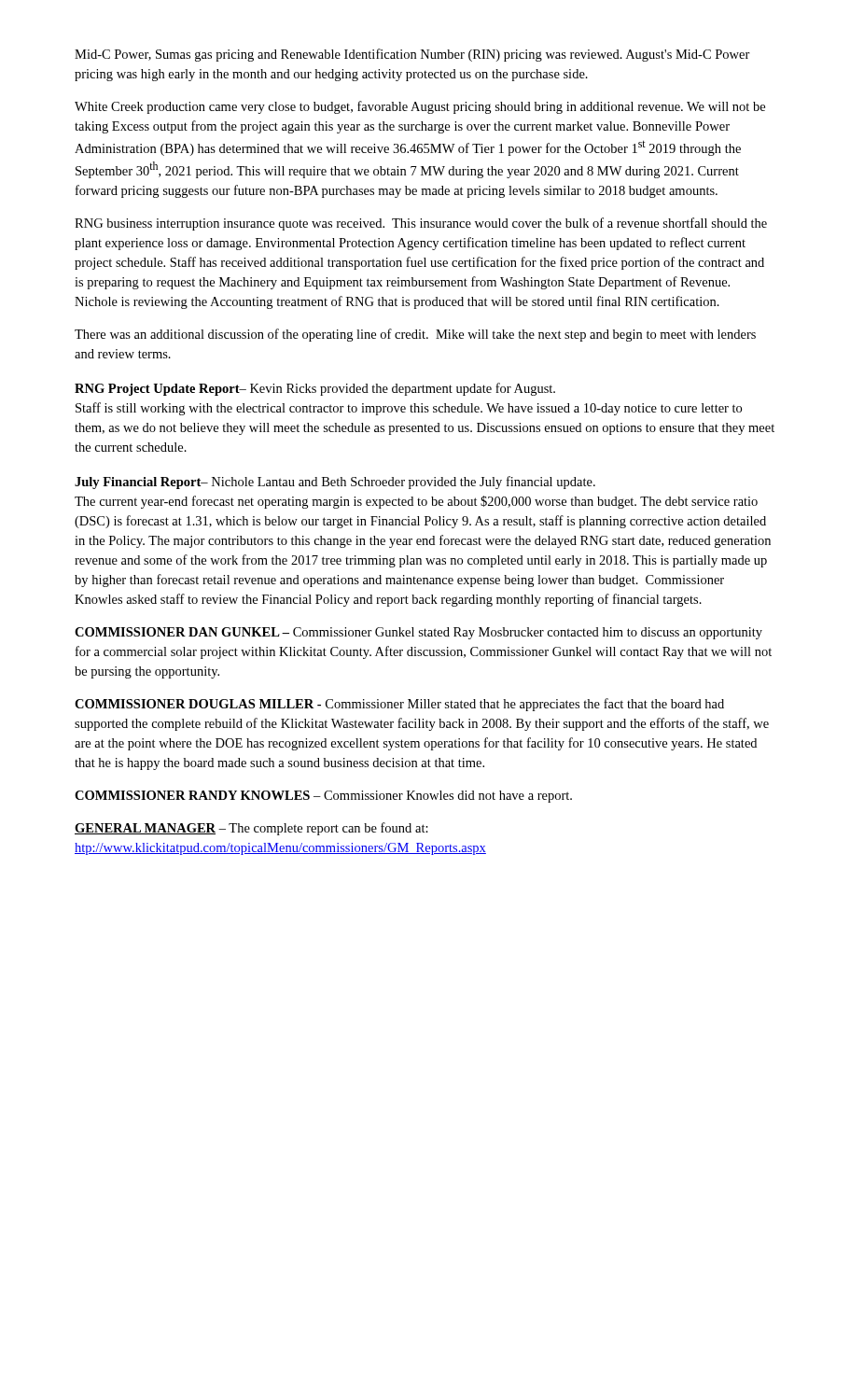Find the section header on this page that starts "RNG Project Update Report– Kevin"

[x=315, y=388]
